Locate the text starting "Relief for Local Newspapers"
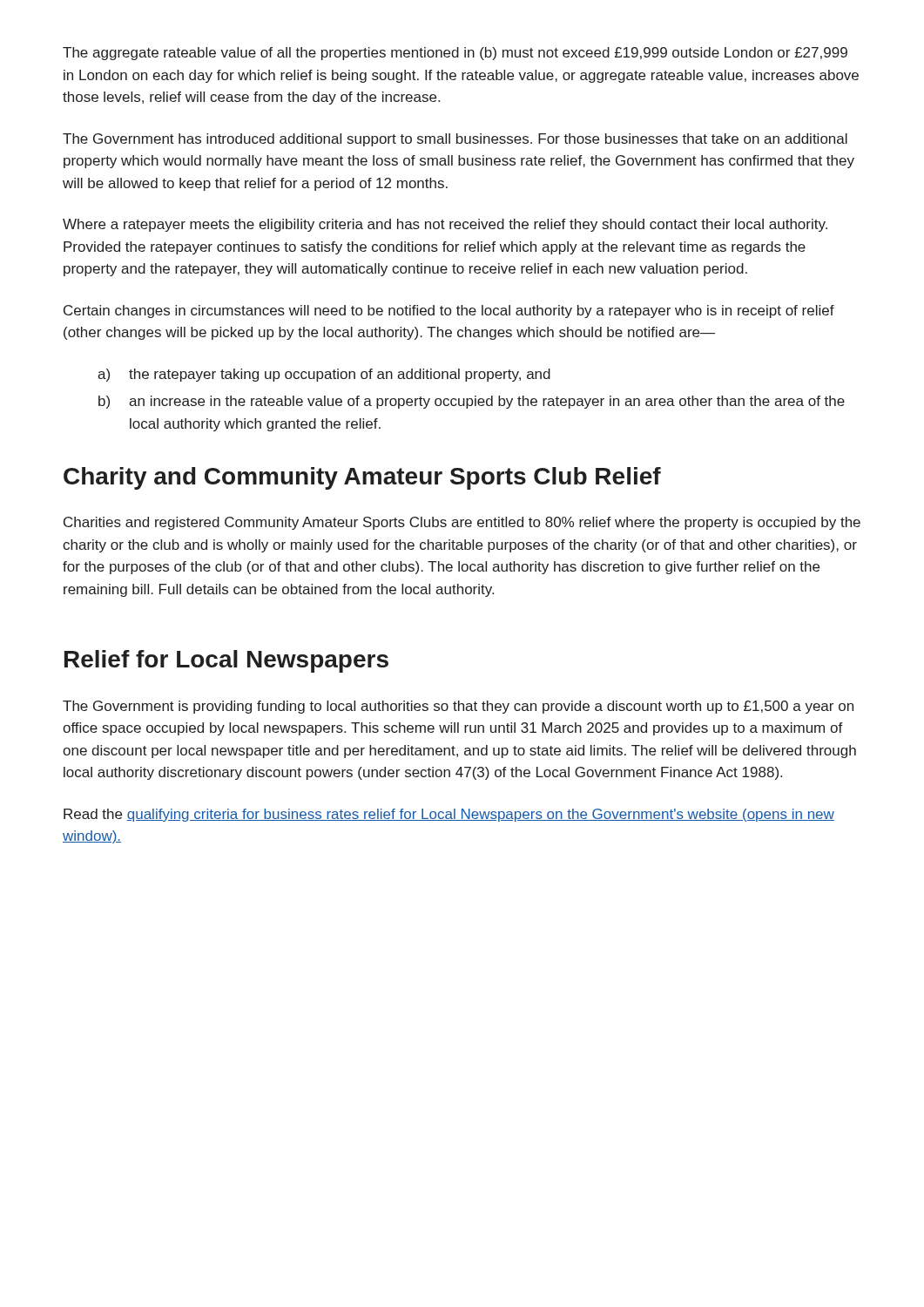The width and height of the screenshot is (924, 1307). coord(226,660)
